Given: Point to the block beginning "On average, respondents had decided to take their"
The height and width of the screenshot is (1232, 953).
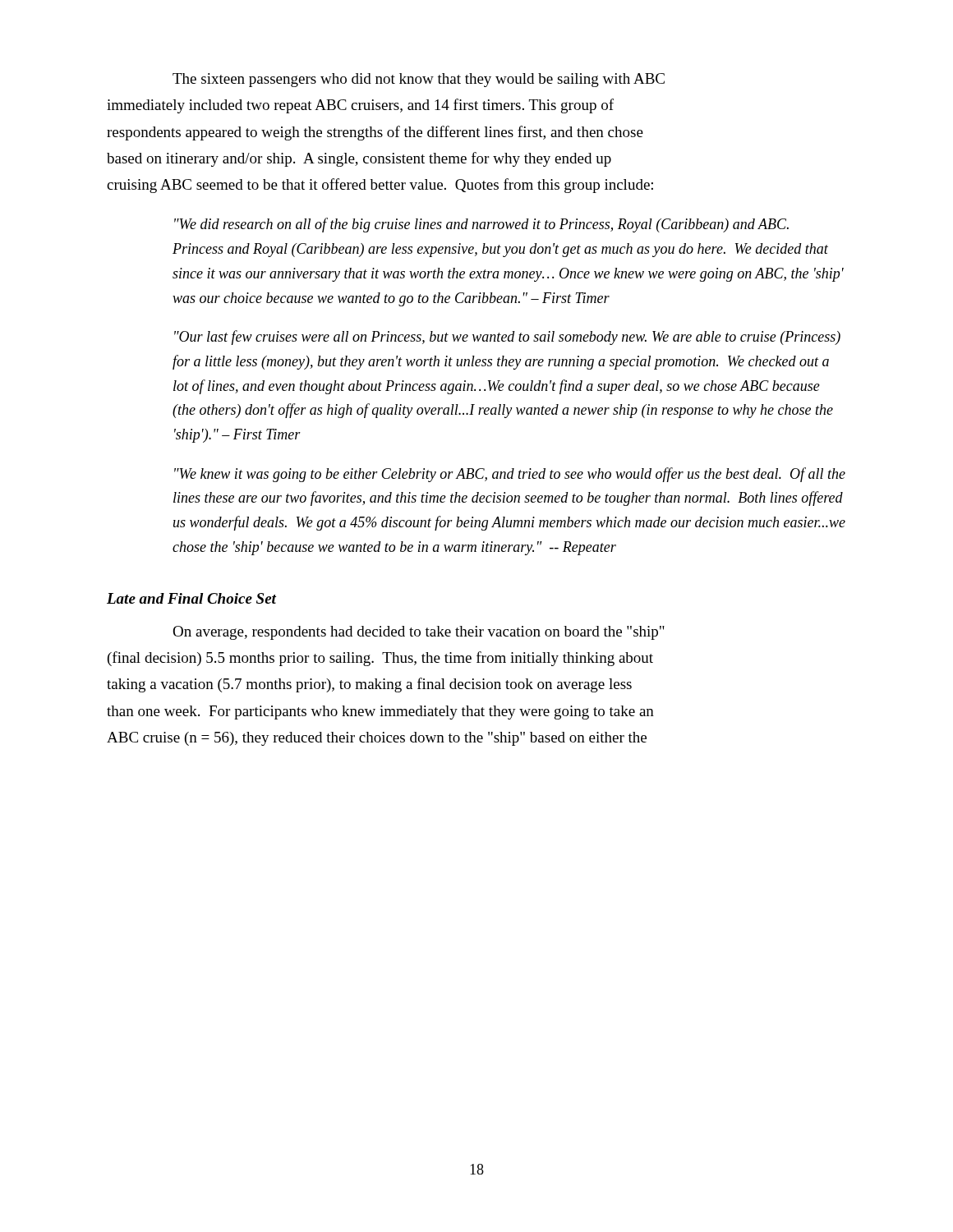Looking at the screenshot, I should 476,685.
